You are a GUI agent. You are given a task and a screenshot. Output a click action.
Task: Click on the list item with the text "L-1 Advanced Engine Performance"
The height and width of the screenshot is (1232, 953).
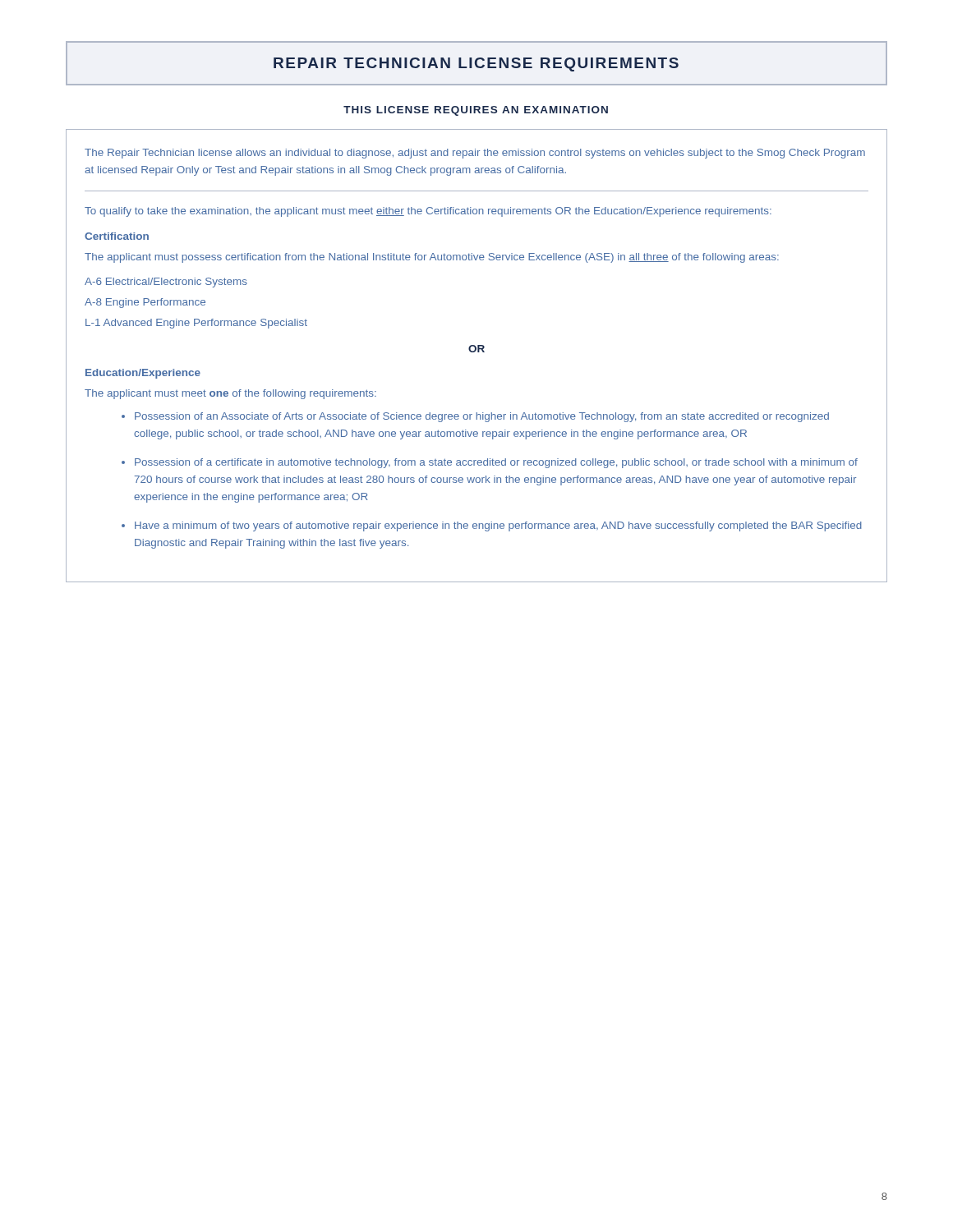coord(196,324)
